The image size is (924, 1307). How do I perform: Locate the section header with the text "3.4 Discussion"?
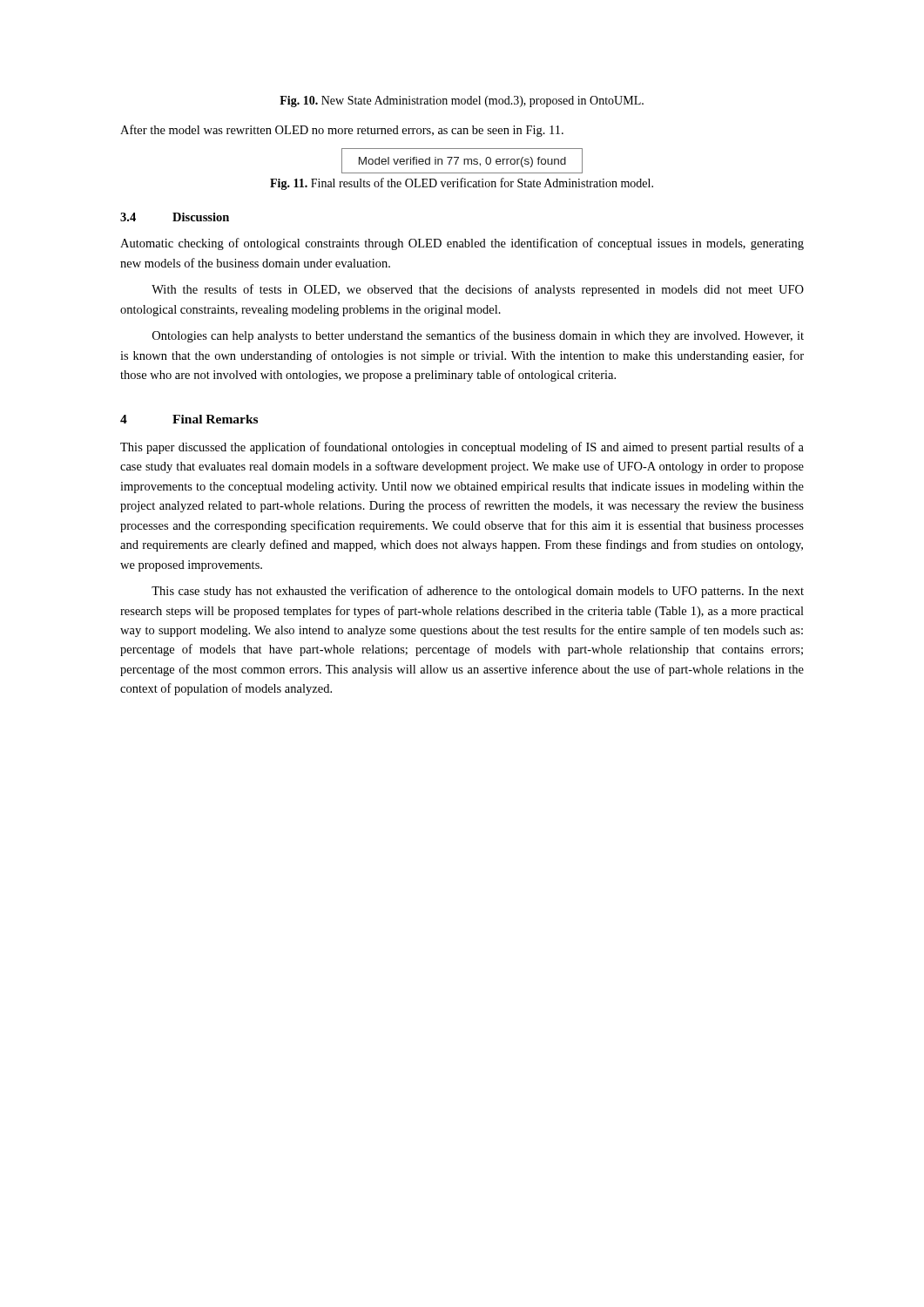(x=175, y=218)
